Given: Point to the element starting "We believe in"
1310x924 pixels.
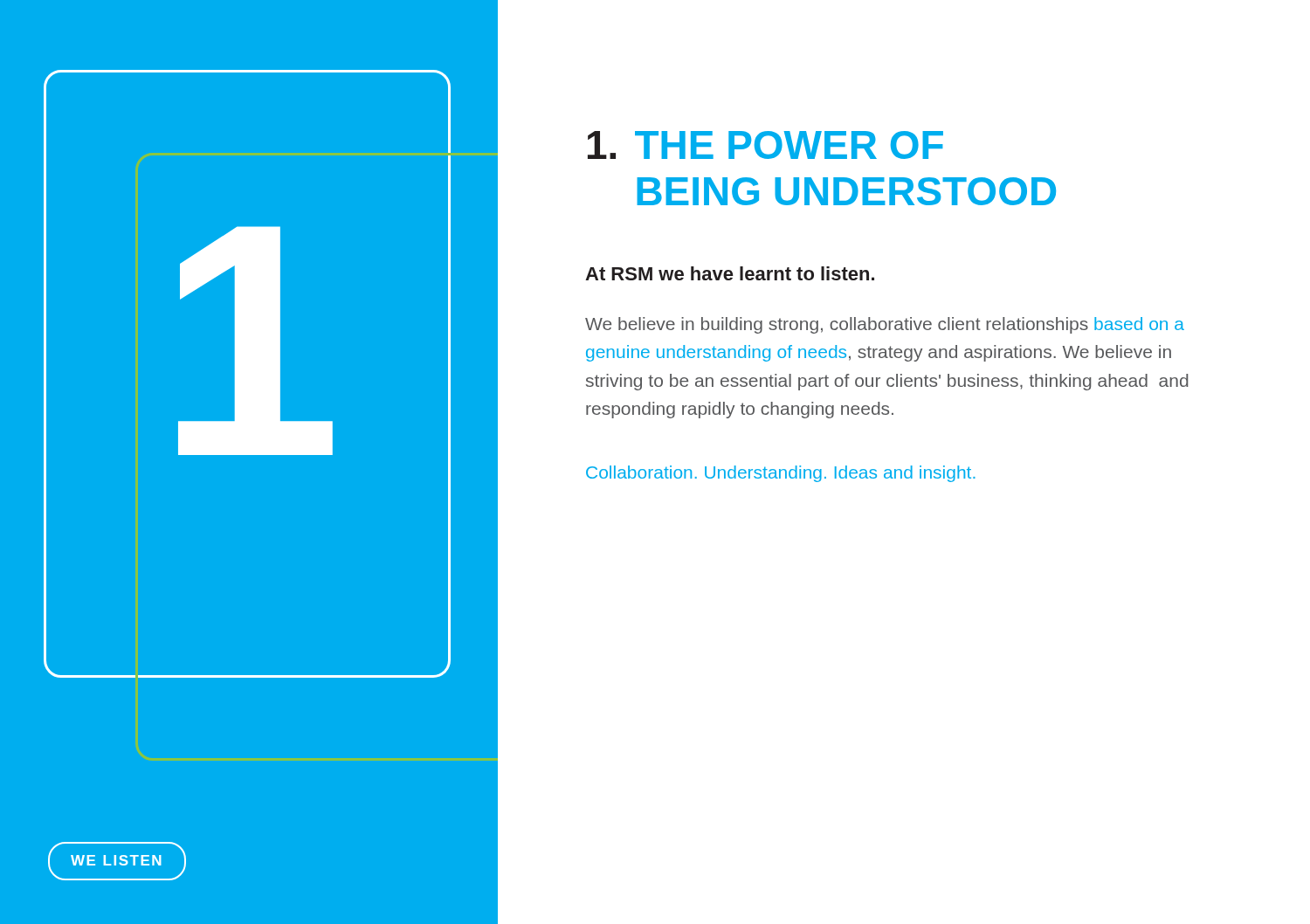Looking at the screenshot, I should coord(887,366).
